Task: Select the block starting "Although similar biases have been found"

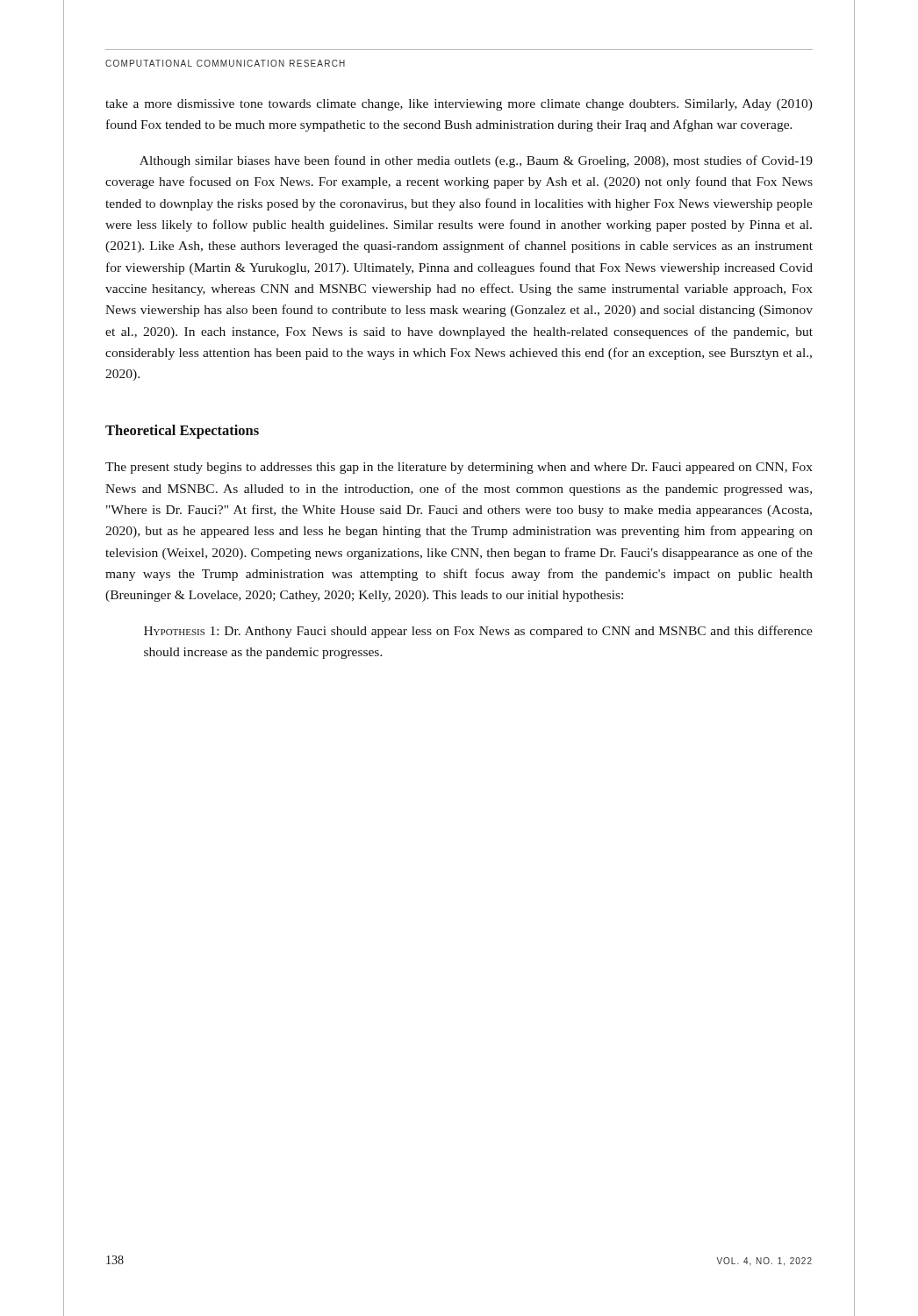Action: coord(459,267)
